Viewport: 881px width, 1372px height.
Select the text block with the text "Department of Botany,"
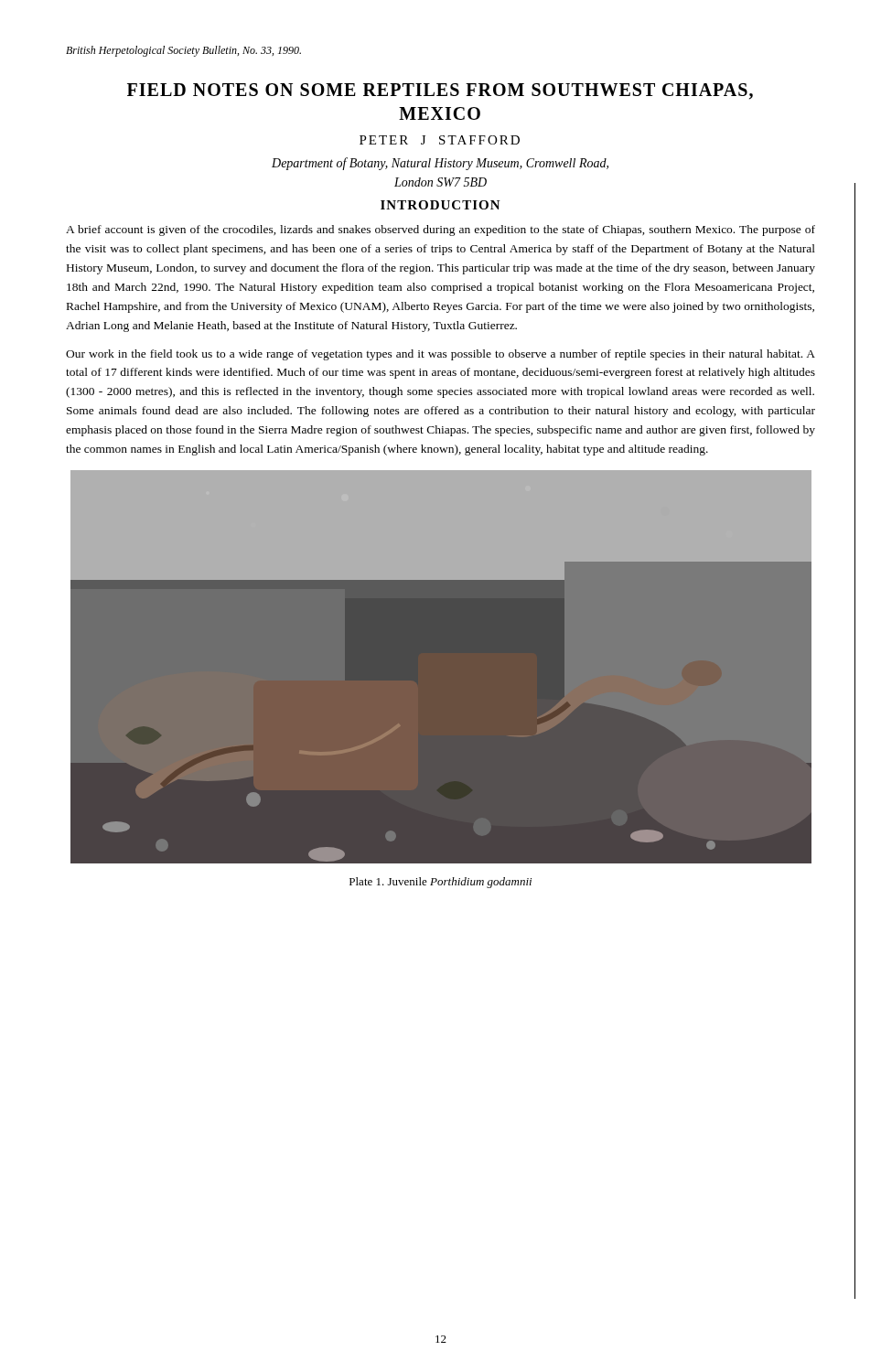click(440, 173)
